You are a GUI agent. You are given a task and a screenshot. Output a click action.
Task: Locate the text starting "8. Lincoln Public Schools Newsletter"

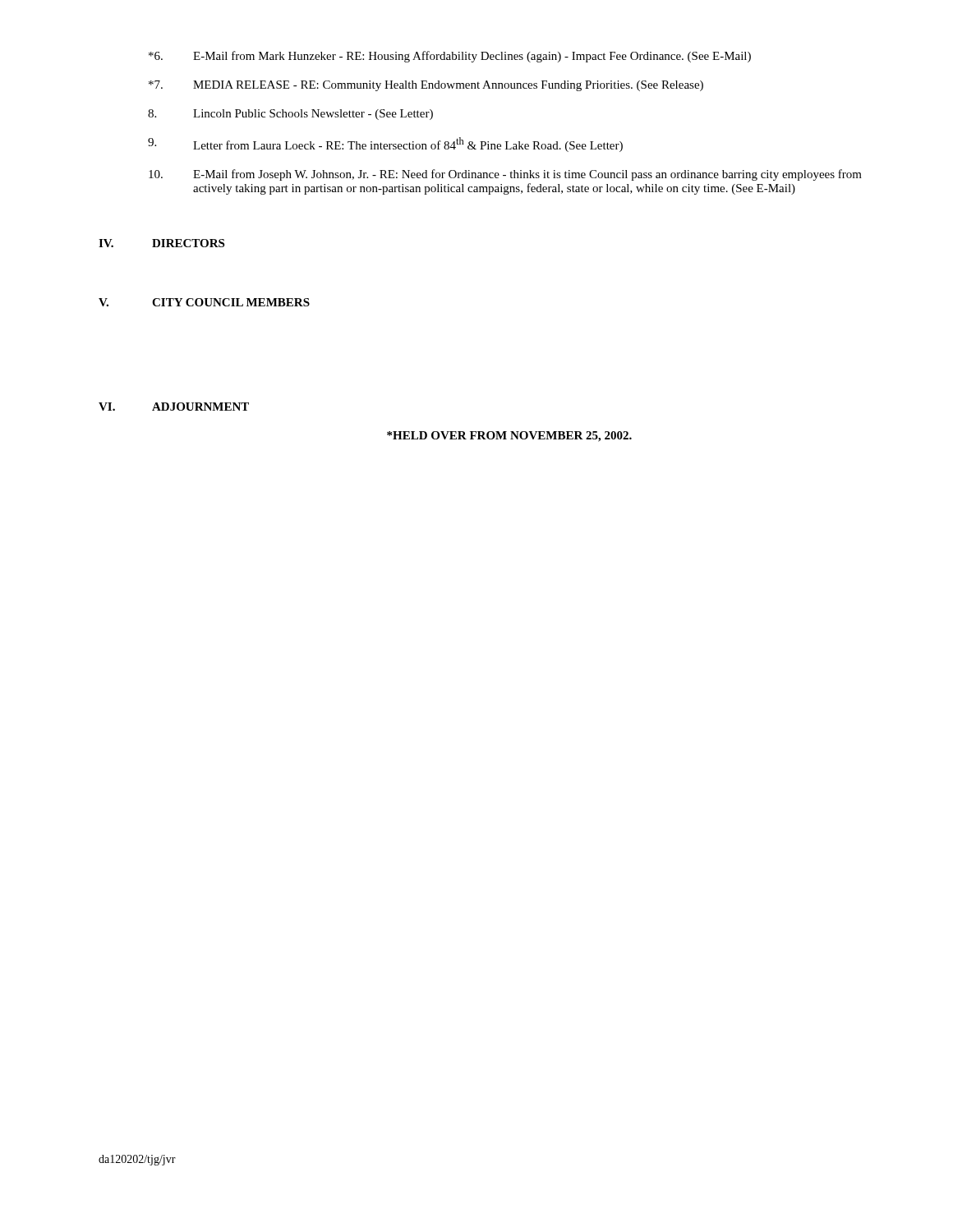click(290, 115)
